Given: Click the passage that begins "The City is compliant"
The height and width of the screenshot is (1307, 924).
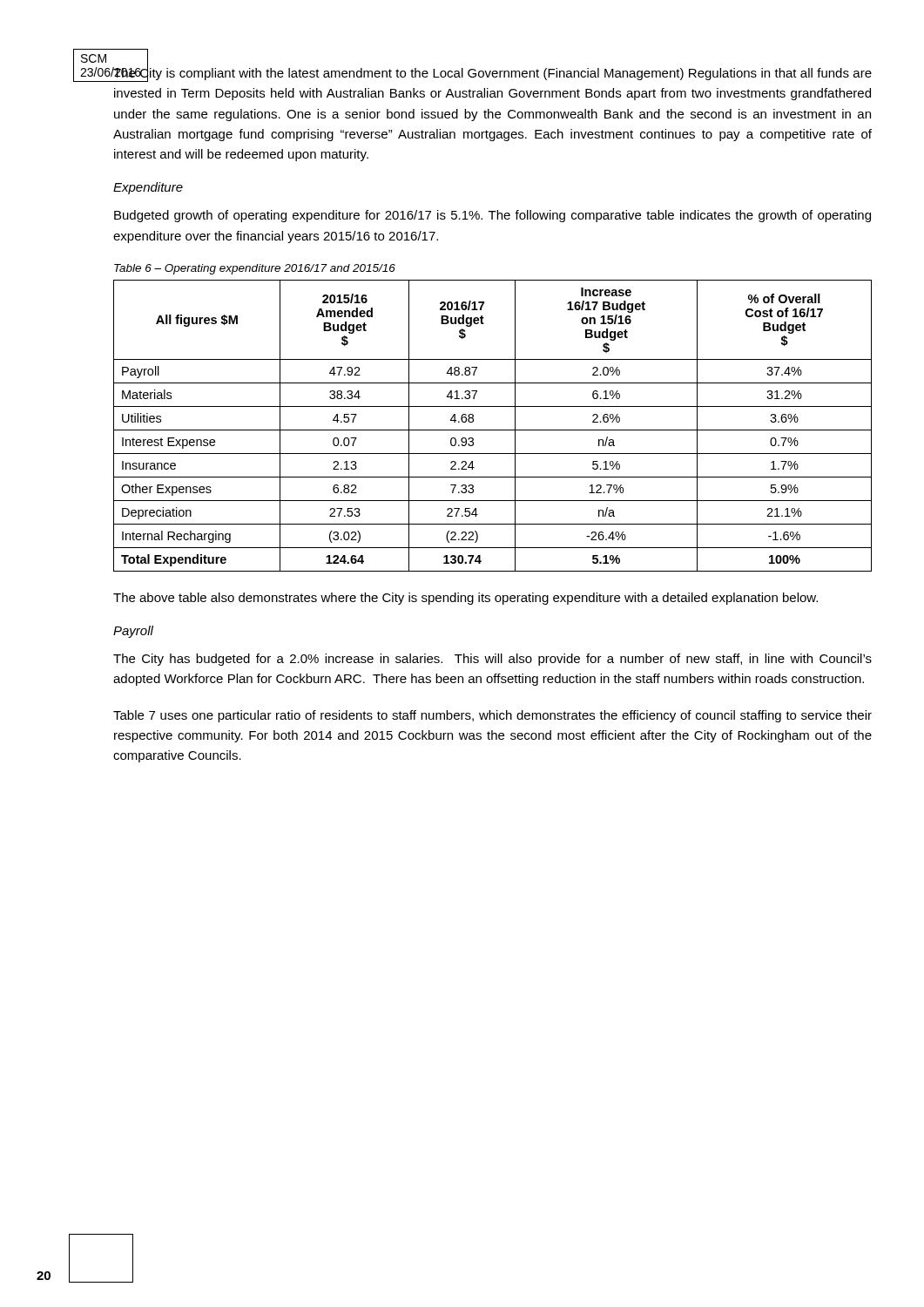Looking at the screenshot, I should point(492,113).
